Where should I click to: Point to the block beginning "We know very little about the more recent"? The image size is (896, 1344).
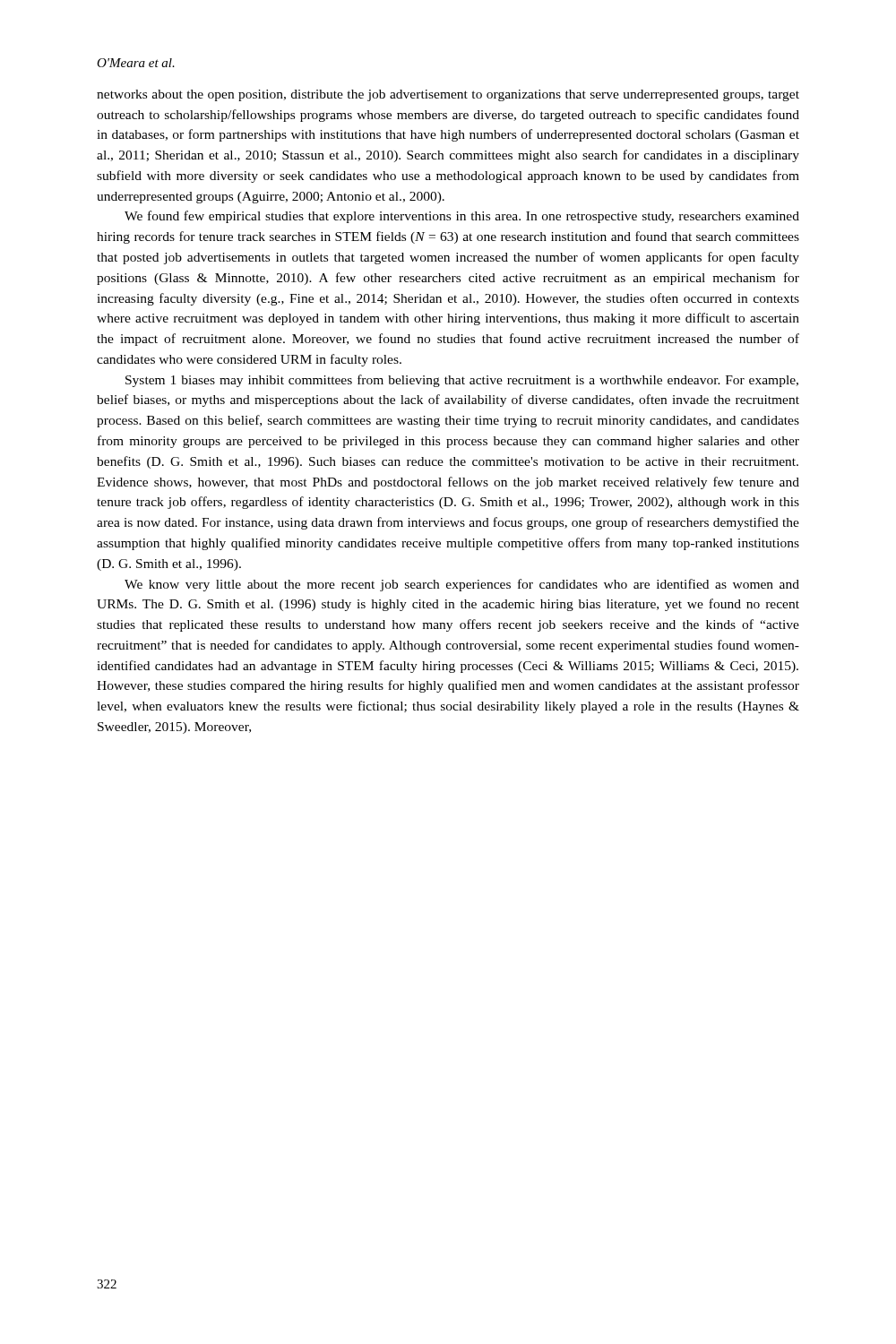coord(448,656)
